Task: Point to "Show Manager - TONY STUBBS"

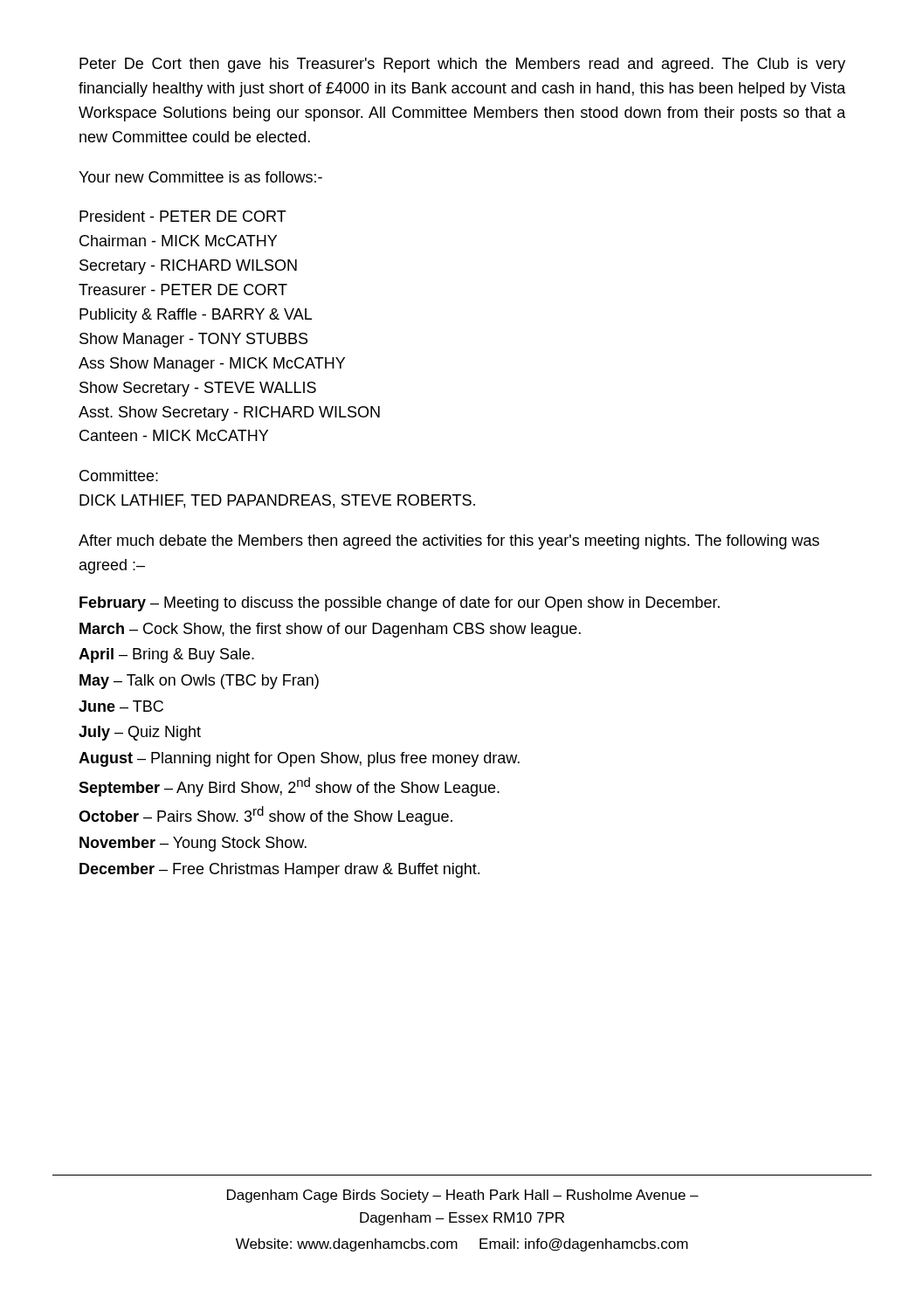Action: 194,339
